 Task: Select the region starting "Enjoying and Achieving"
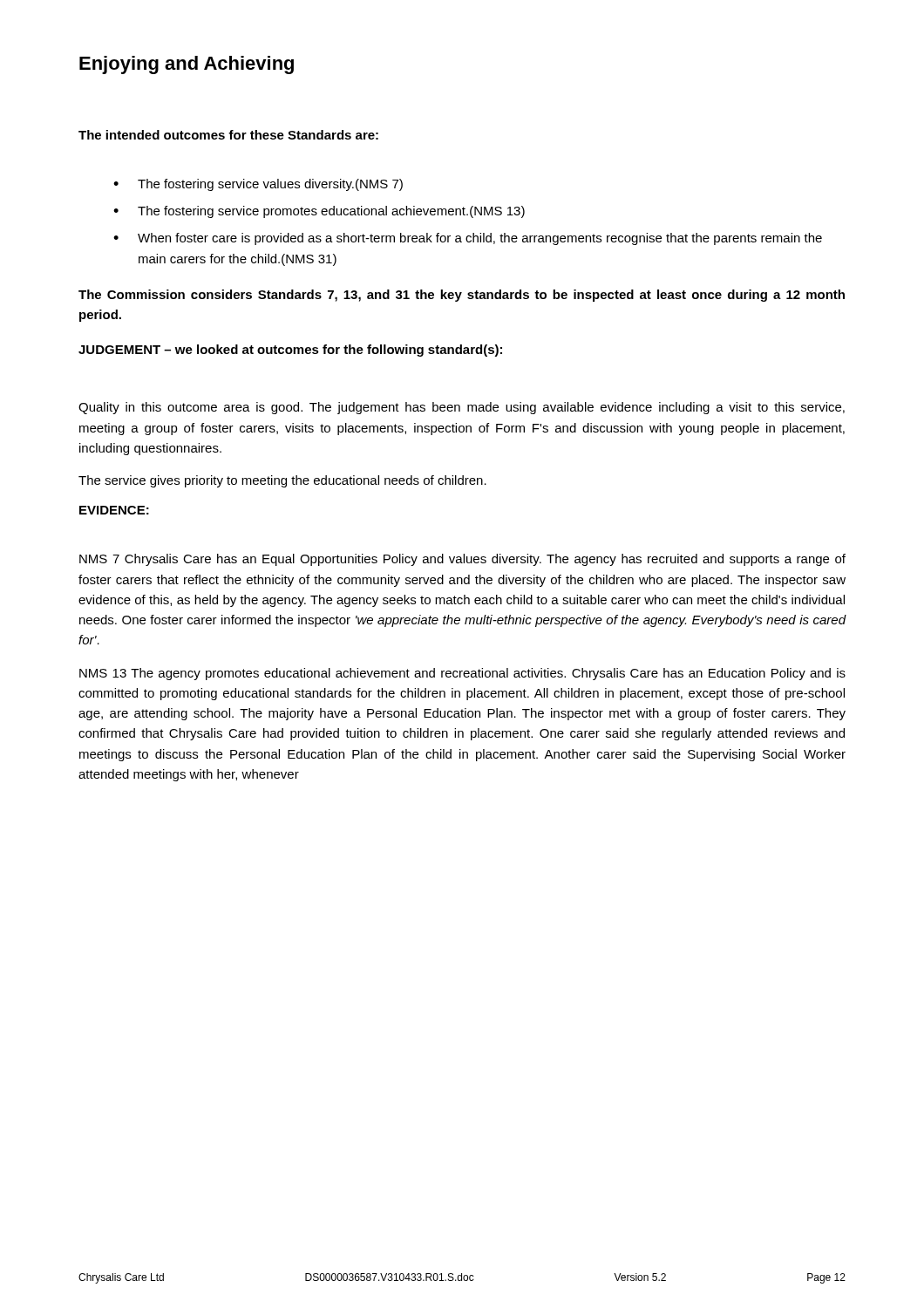point(187,63)
